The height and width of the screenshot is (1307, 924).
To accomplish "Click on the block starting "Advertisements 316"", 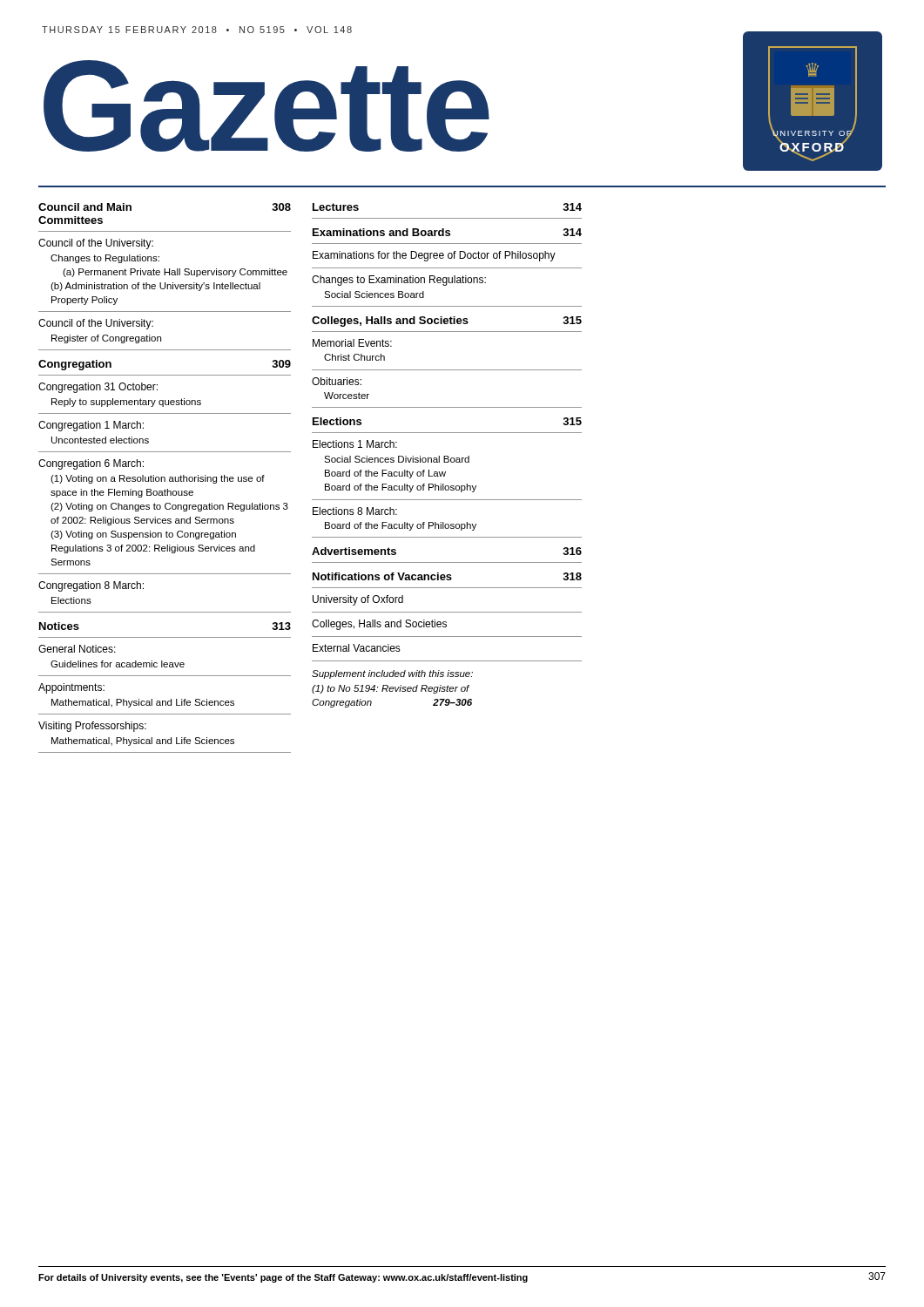I will tap(447, 552).
